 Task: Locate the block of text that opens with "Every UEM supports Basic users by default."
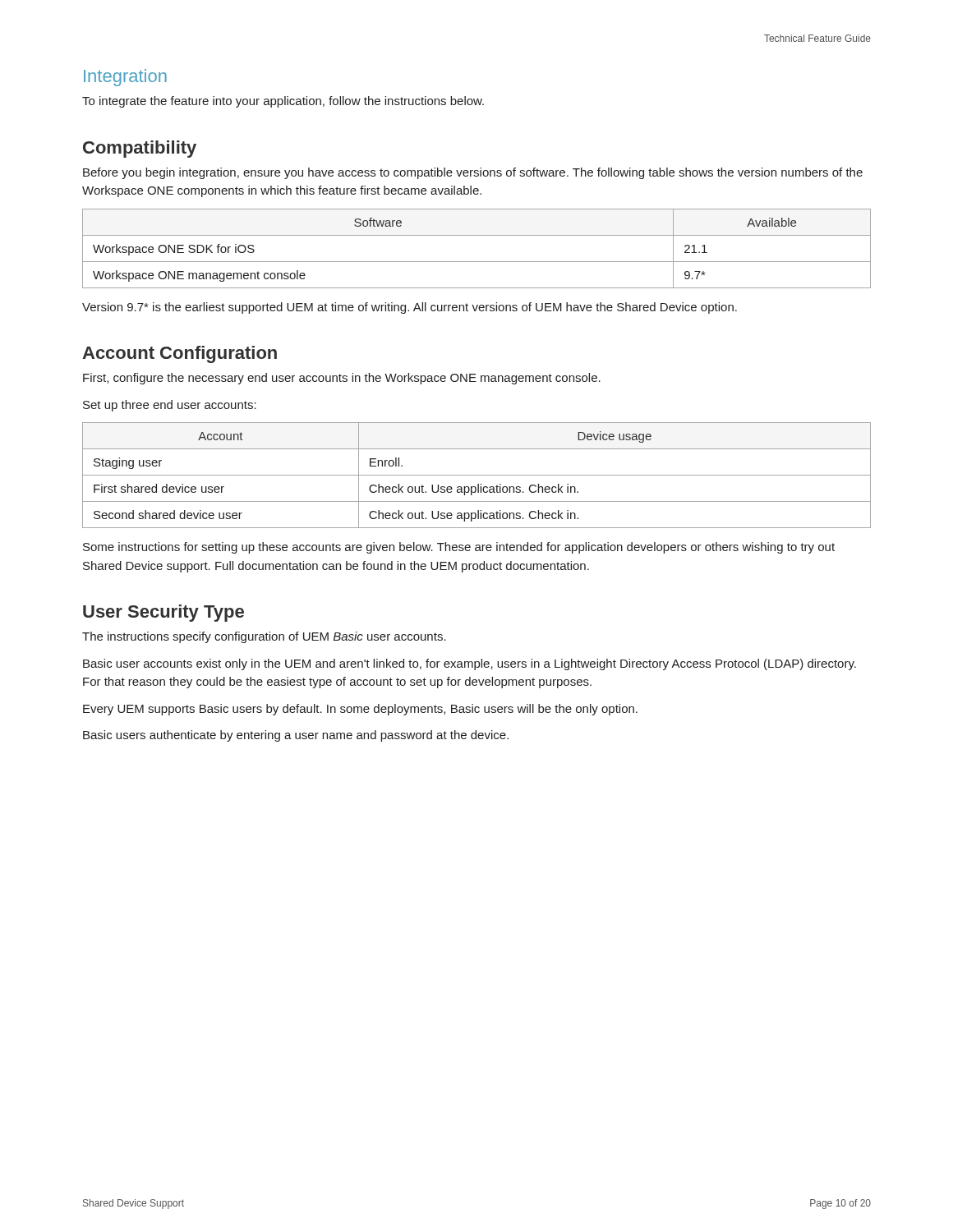click(476, 709)
